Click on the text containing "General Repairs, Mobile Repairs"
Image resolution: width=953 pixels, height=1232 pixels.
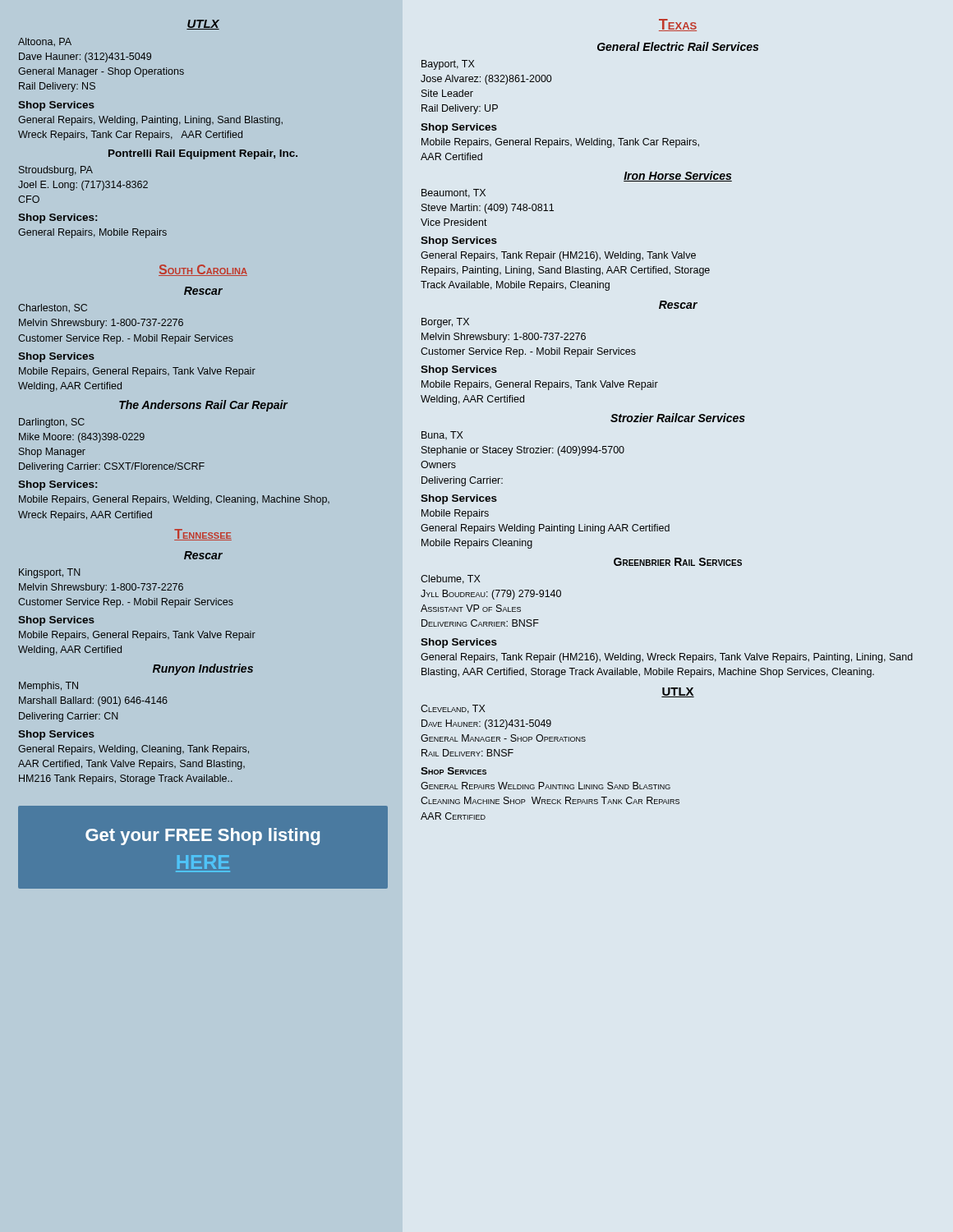click(x=93, y=233)
